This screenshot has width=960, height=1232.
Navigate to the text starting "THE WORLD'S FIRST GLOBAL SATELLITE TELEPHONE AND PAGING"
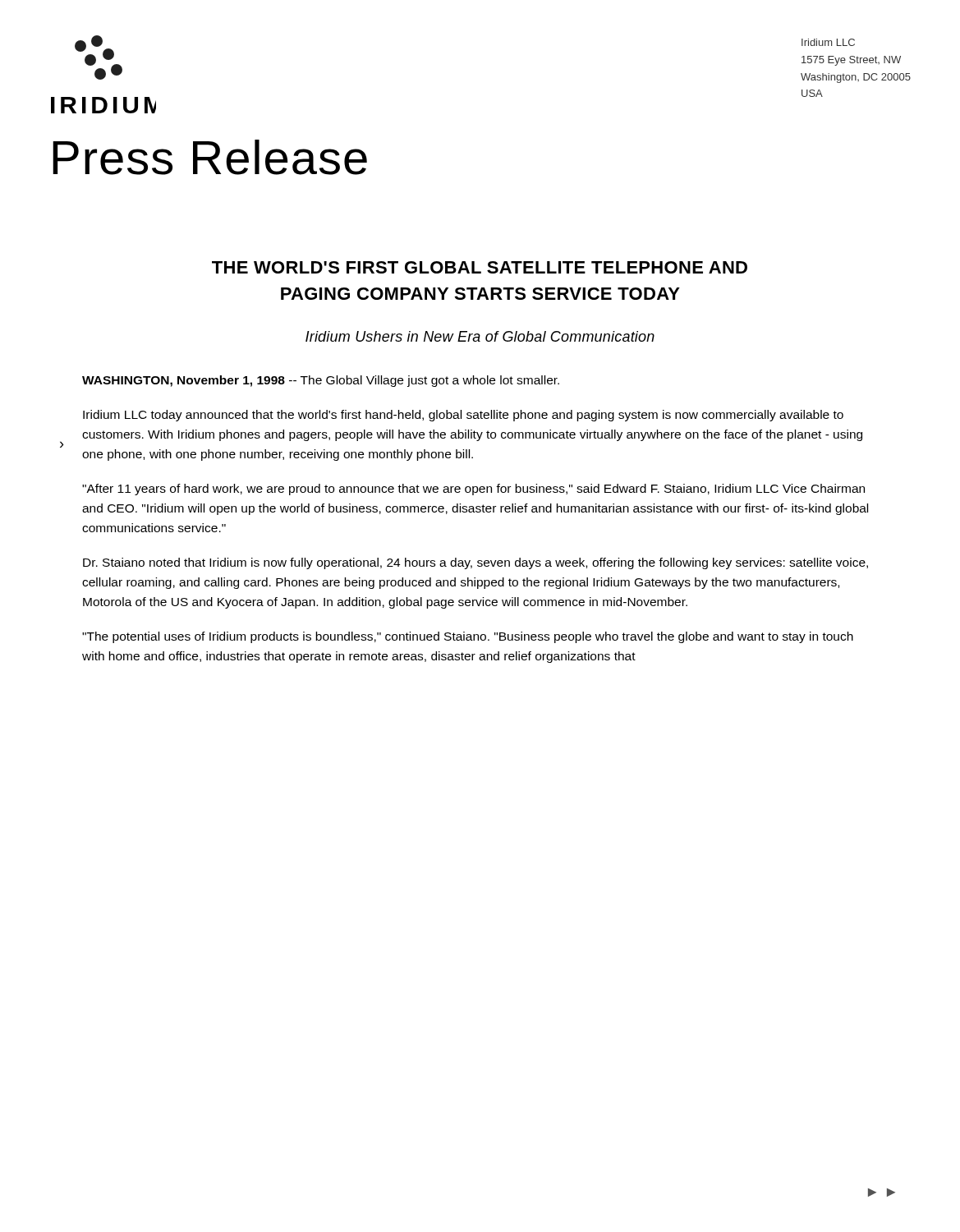pyautogui.click(x=480, y=280)
